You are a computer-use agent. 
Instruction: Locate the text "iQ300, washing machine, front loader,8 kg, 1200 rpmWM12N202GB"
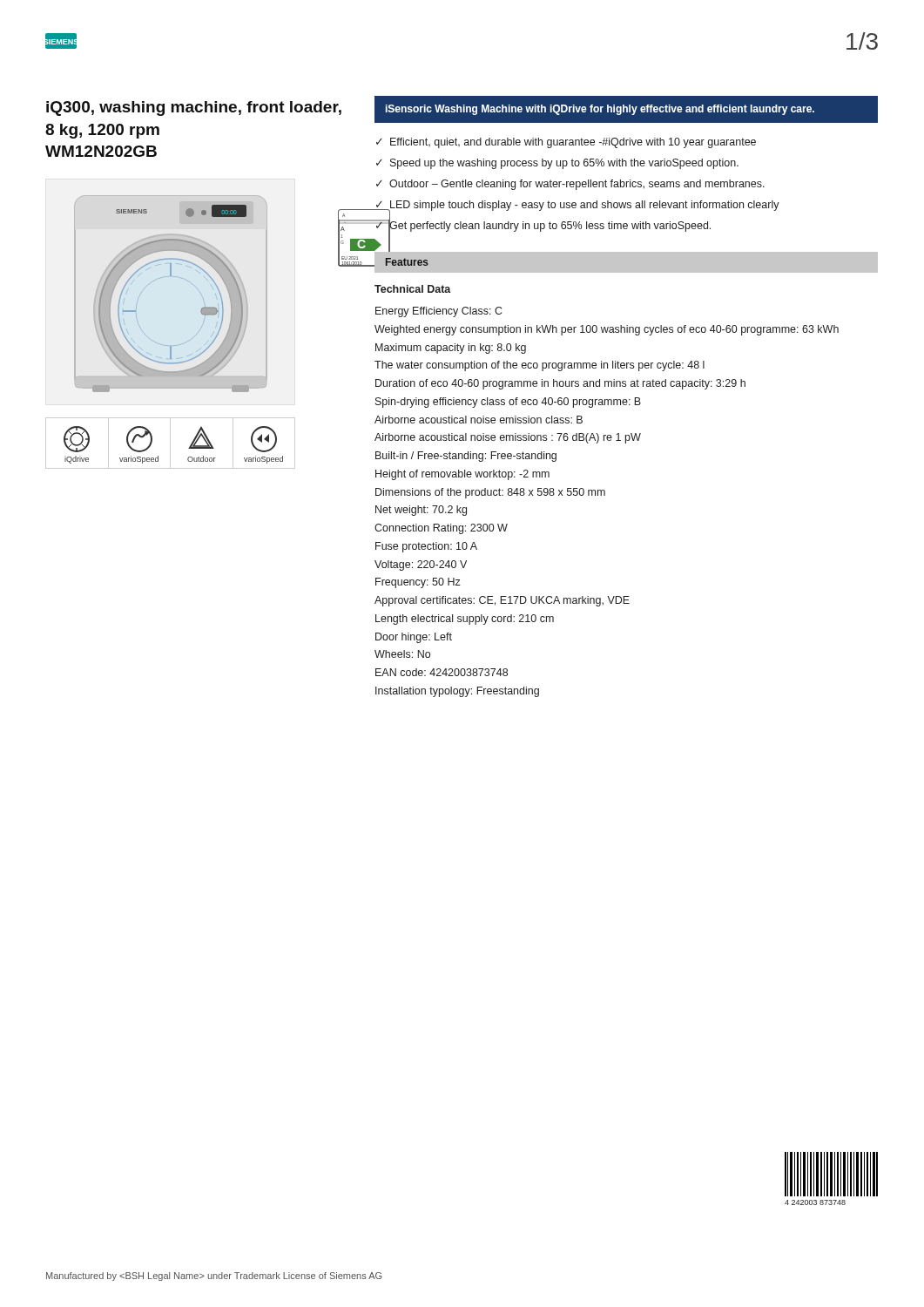194,108
